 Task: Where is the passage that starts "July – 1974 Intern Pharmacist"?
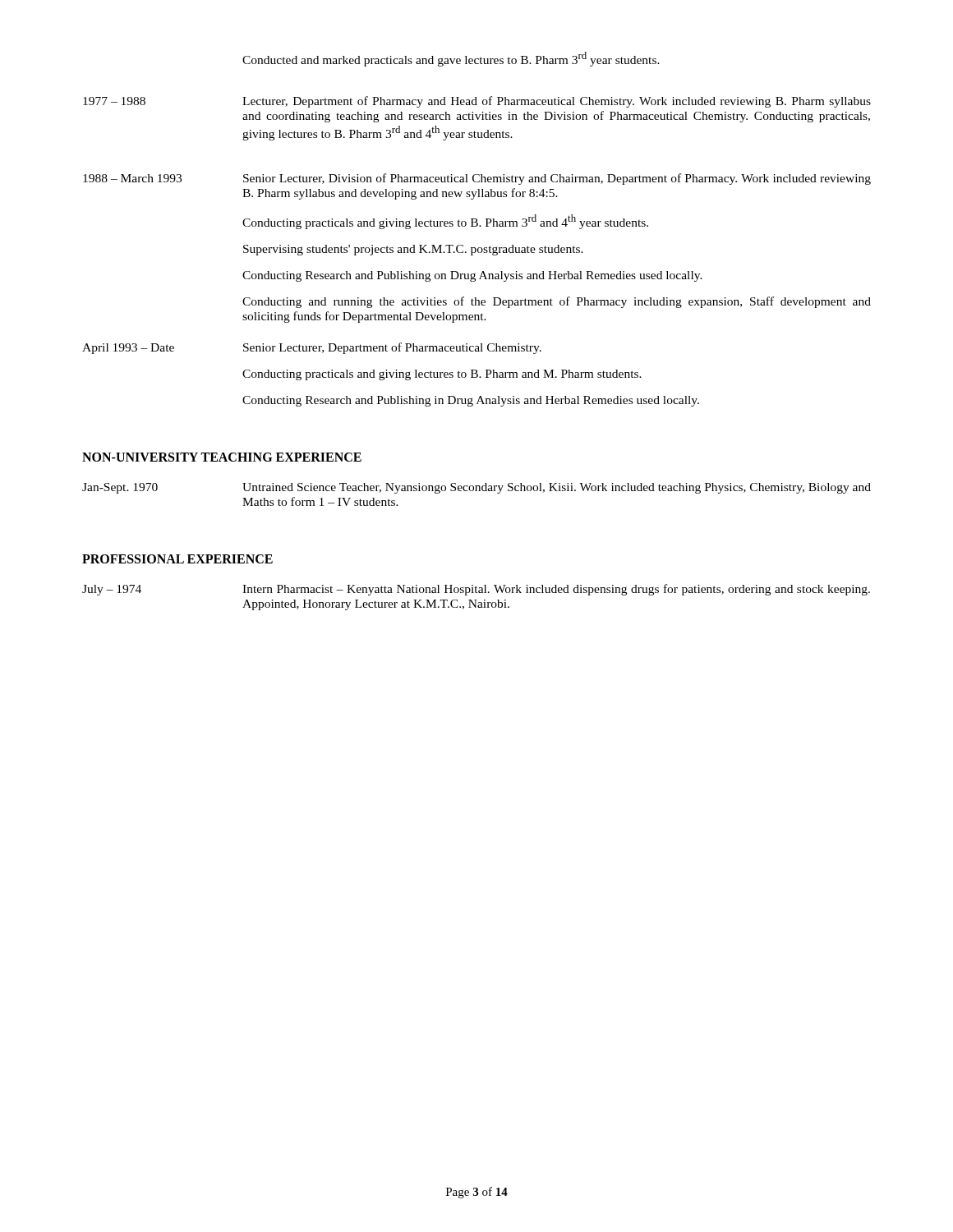476,602
